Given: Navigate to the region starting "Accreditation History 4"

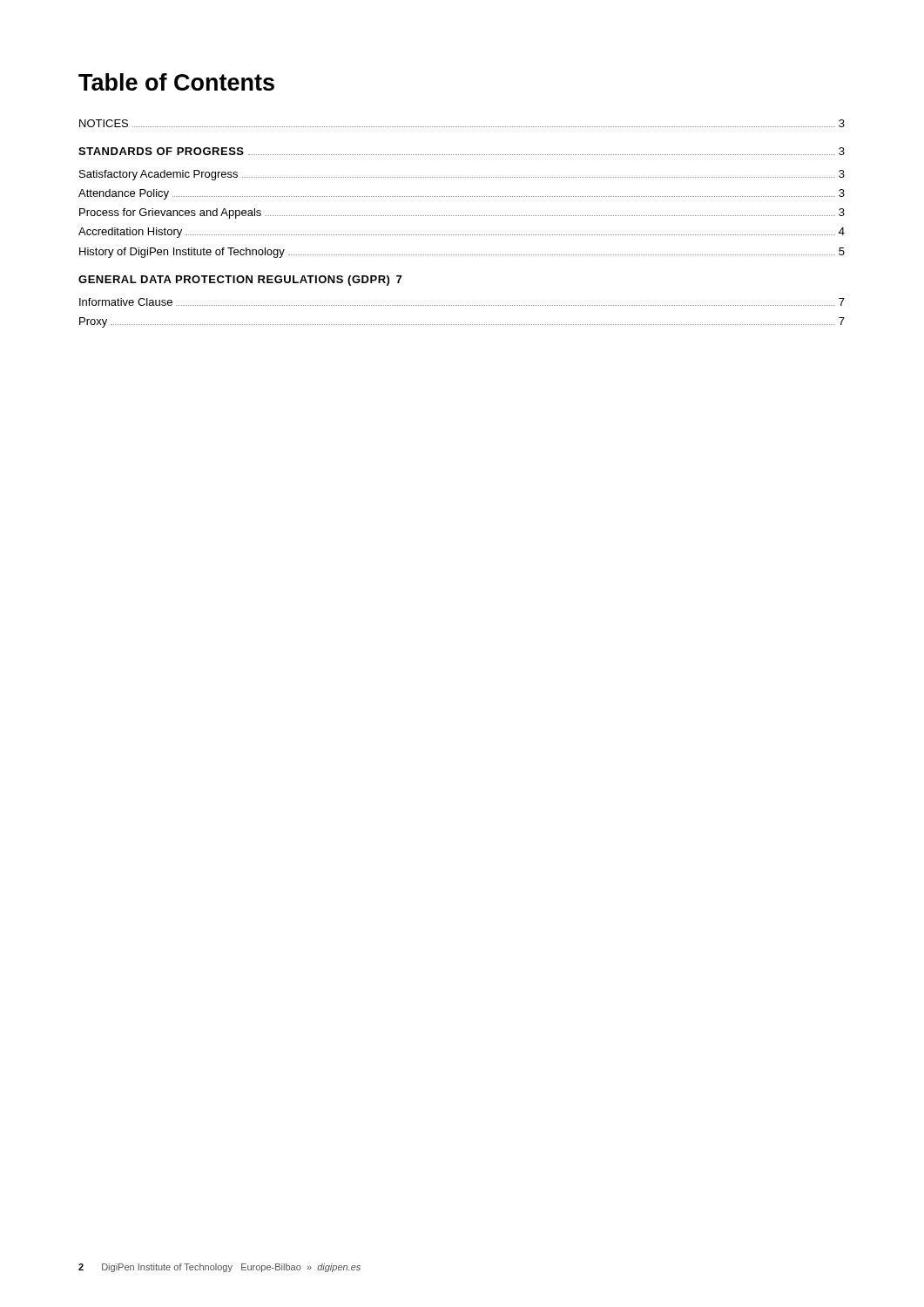Looking at the screenshot, I should click(462, 232).
